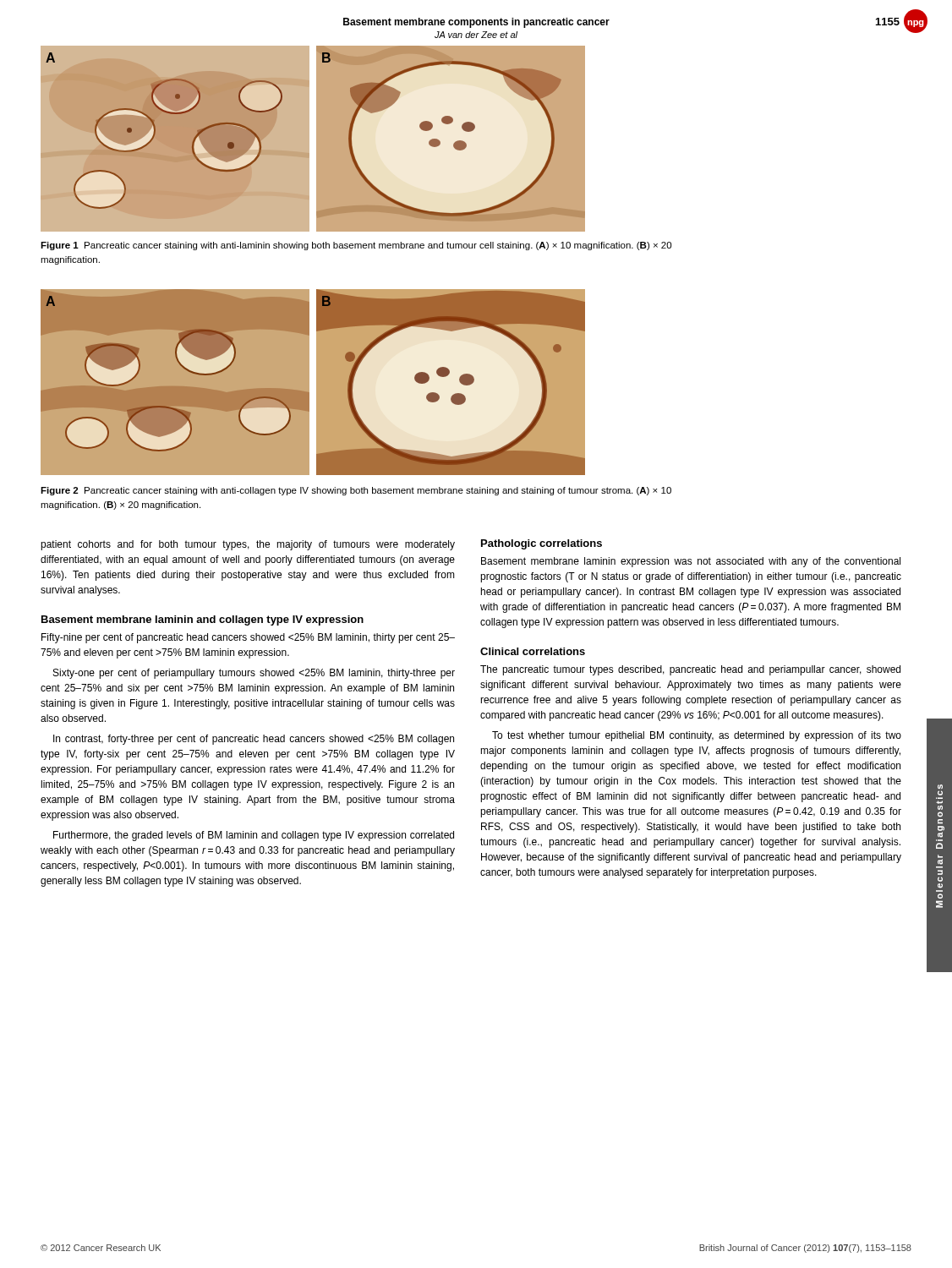952x1268 pixels.
Task: Click on the element starting "Figure 1 Pancreatic cancer staining"
Action: 356,252
